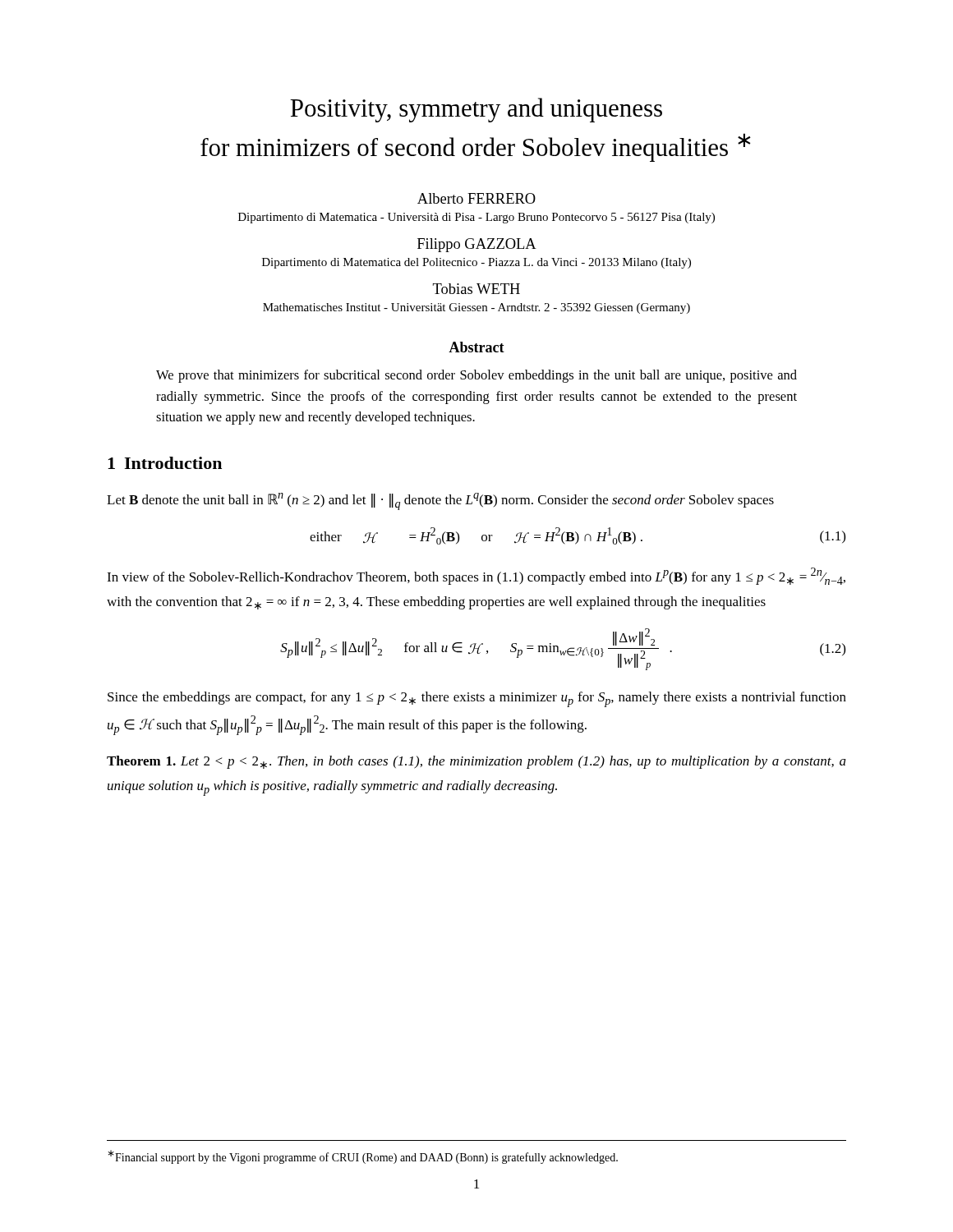
Task: Point to the element starting "In view of the Sobolev-Rellich-Kondrachov Theorem, both"
Action: pos(476,589)
